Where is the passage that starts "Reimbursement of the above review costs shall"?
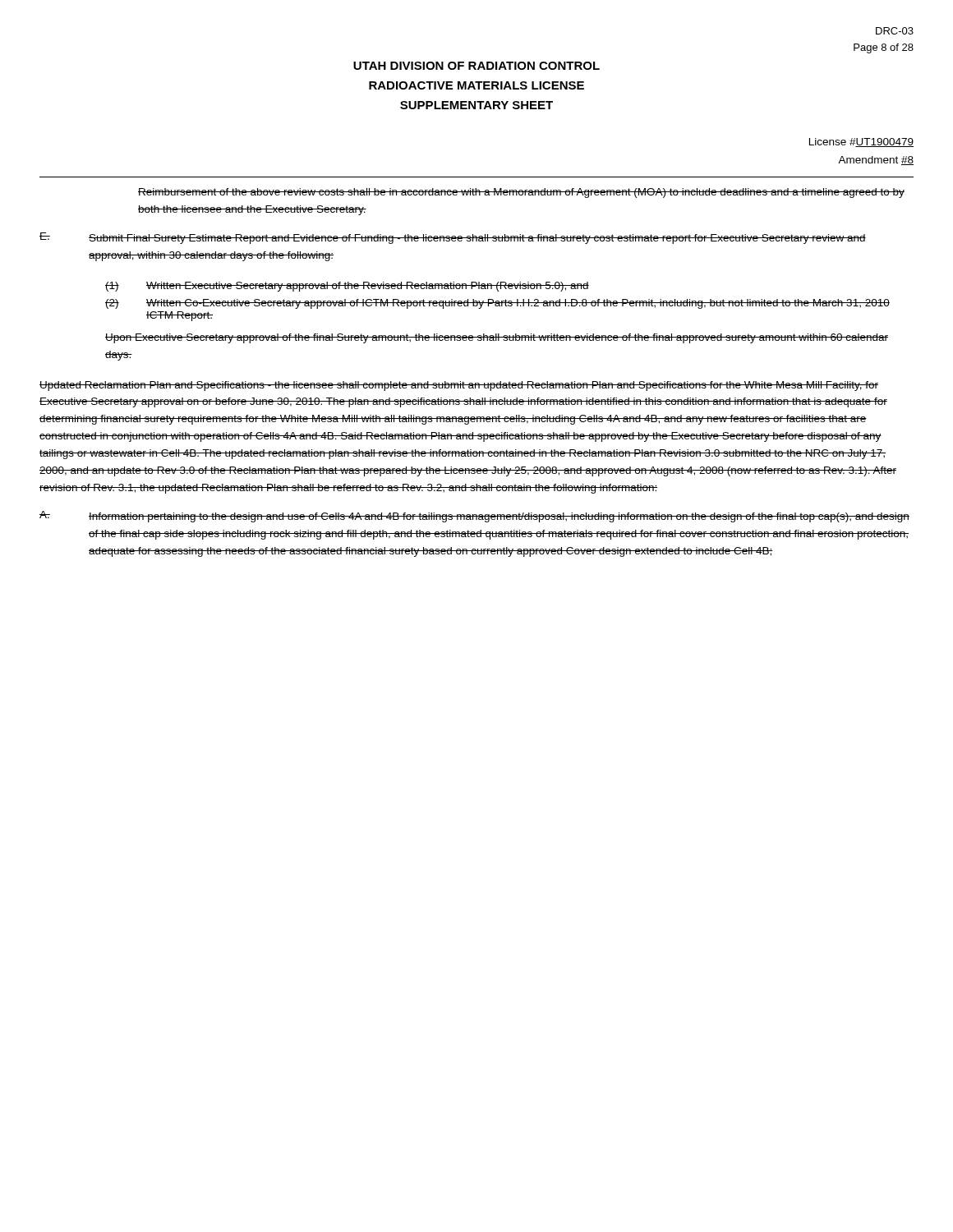This screenshot has height=1232, width=953. click(526, 201)
